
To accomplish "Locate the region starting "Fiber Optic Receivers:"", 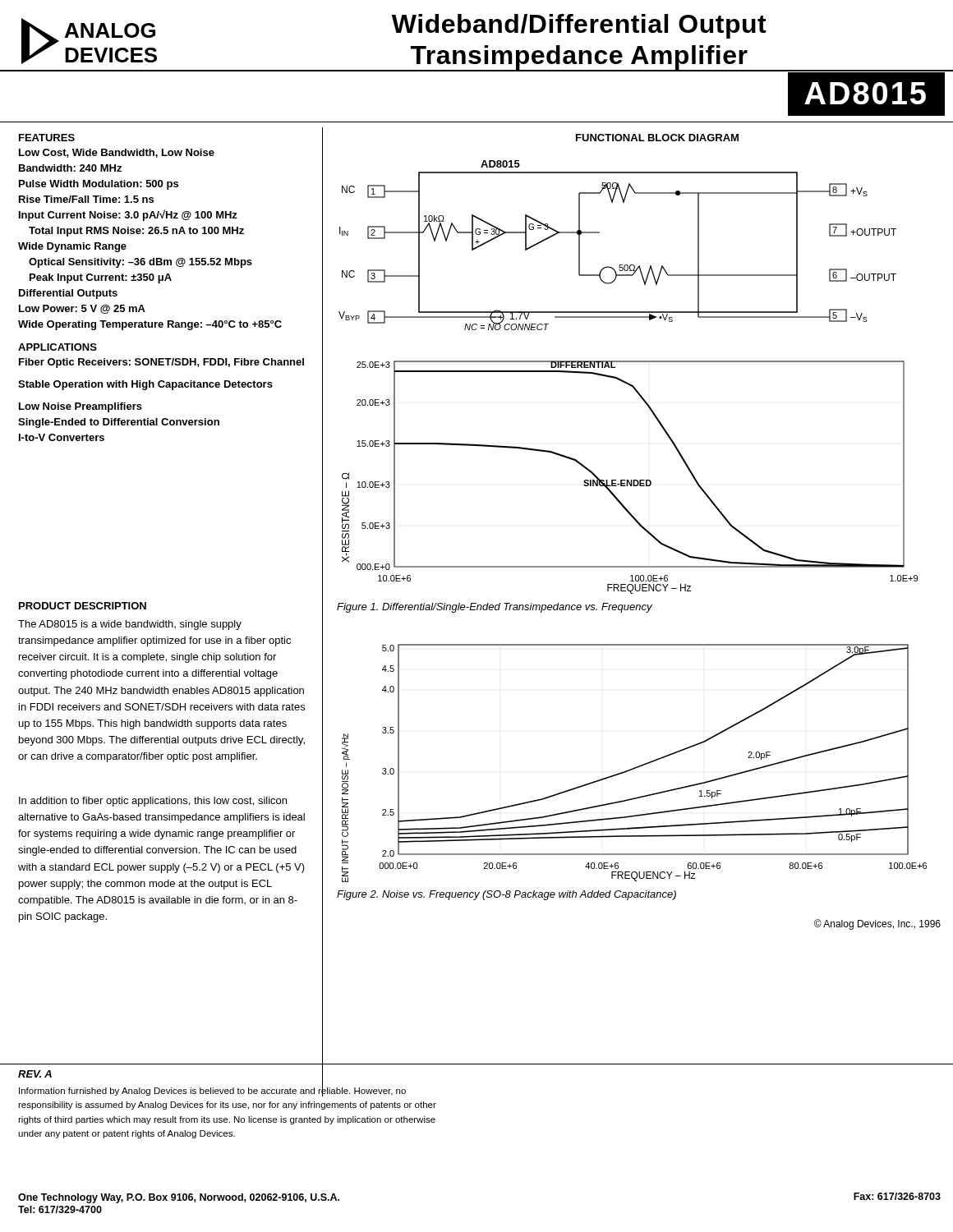I will (161, 362).
